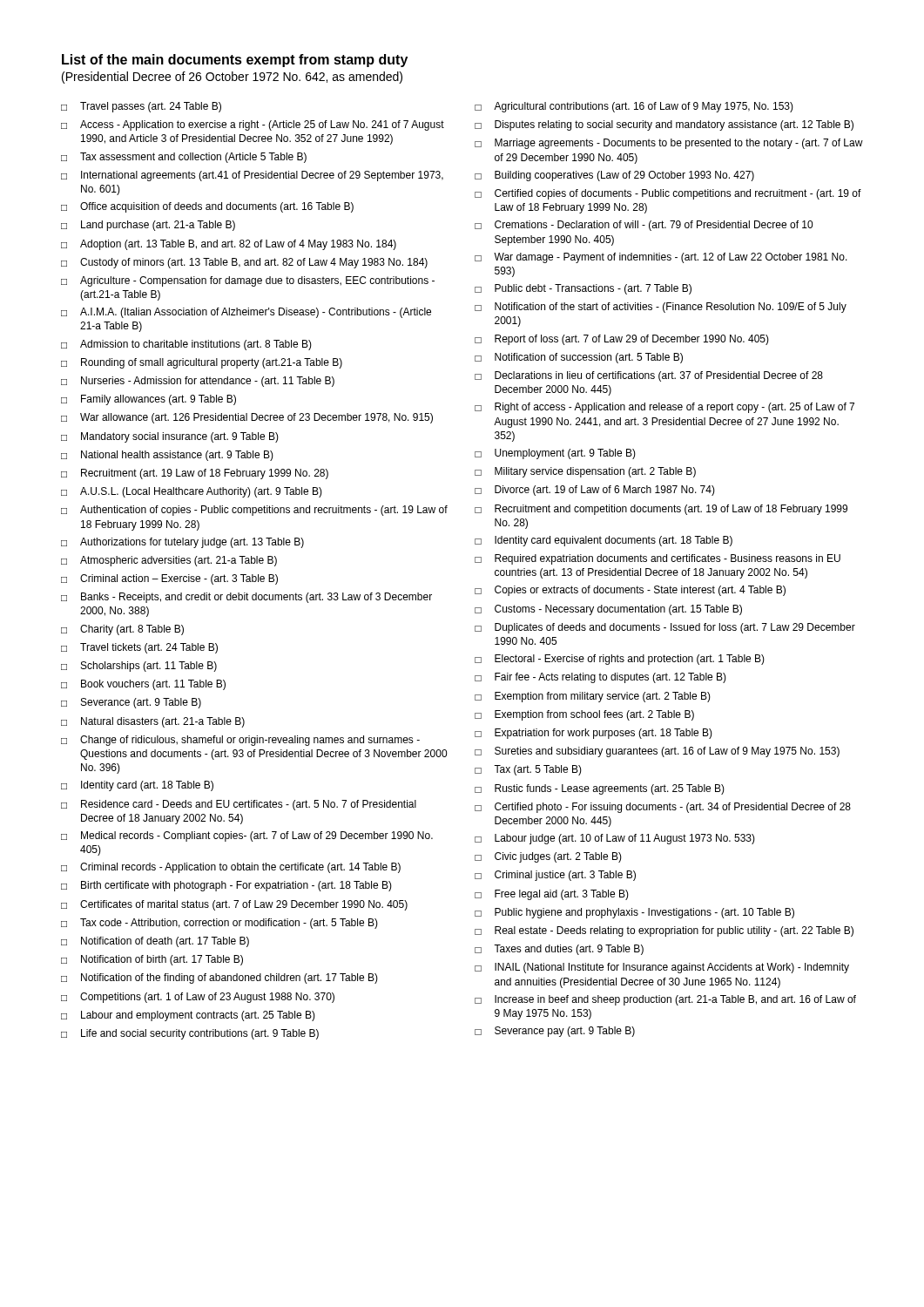Select the passage starting "□ Atmospheric adversities (art."
The image size is (924, 1307).
coord(255,561)
